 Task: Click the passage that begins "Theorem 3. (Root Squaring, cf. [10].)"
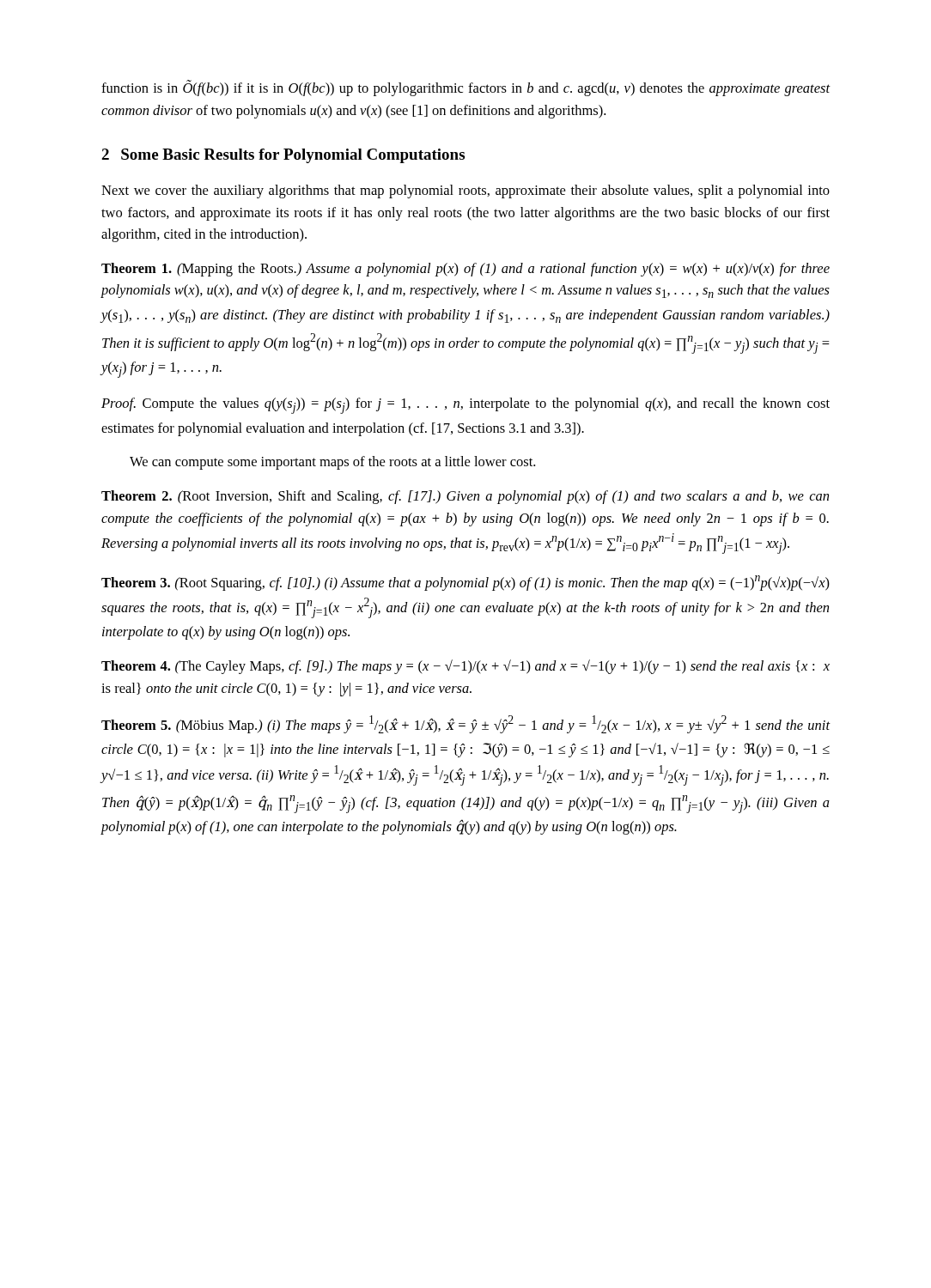point(466,606)
